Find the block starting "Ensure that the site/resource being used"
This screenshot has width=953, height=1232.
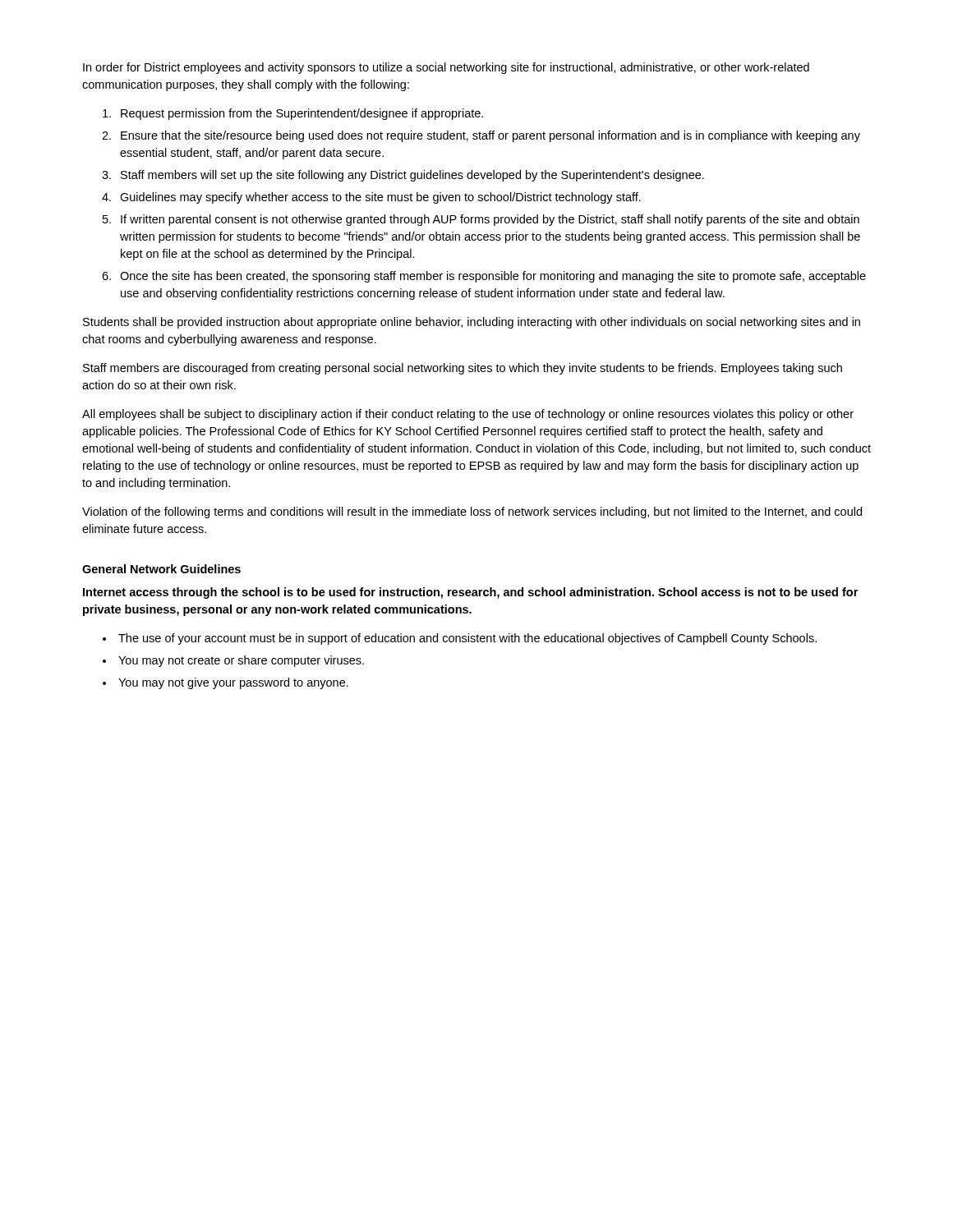[493, 145]
